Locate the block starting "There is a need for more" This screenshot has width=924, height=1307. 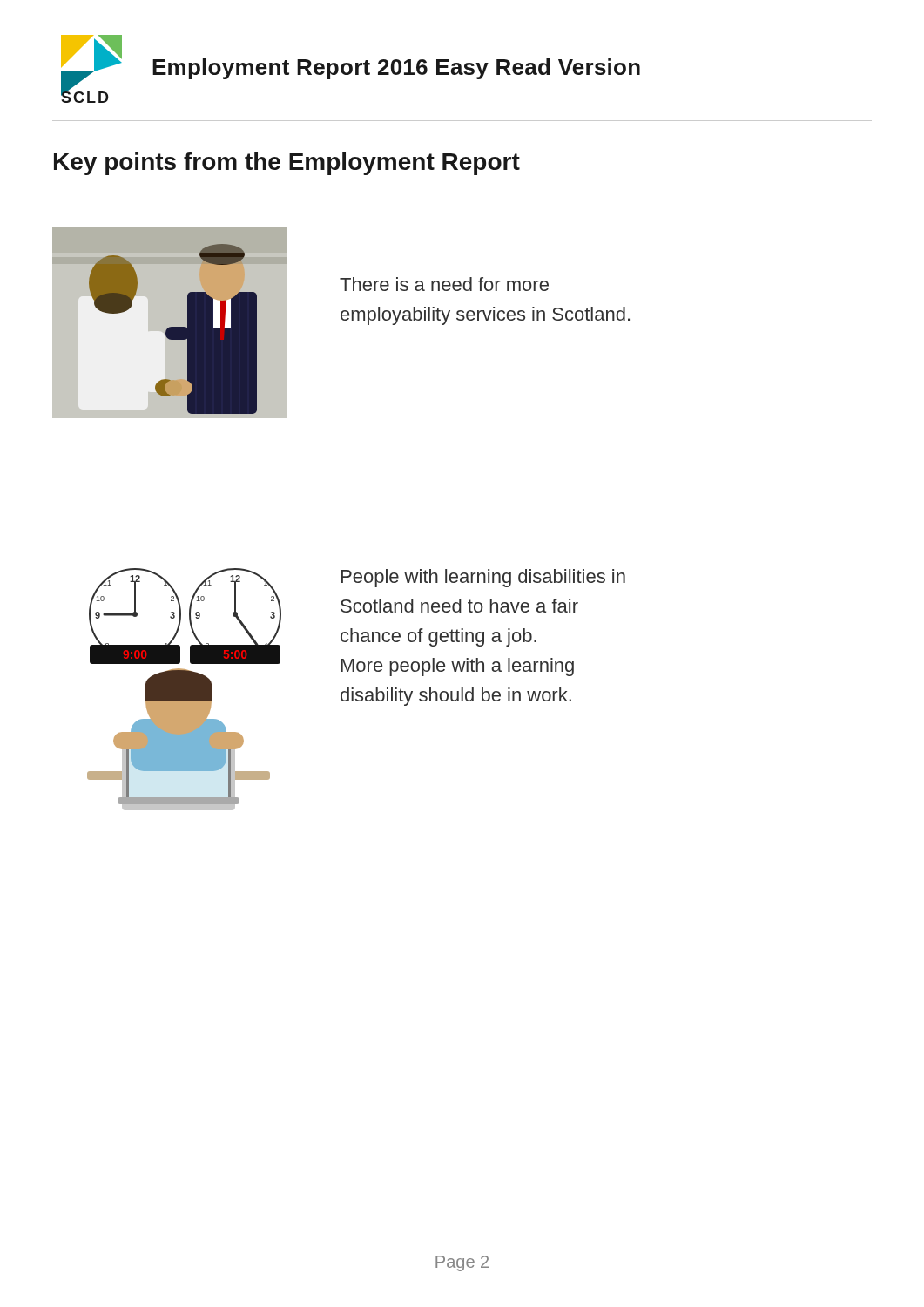point(486,299)
